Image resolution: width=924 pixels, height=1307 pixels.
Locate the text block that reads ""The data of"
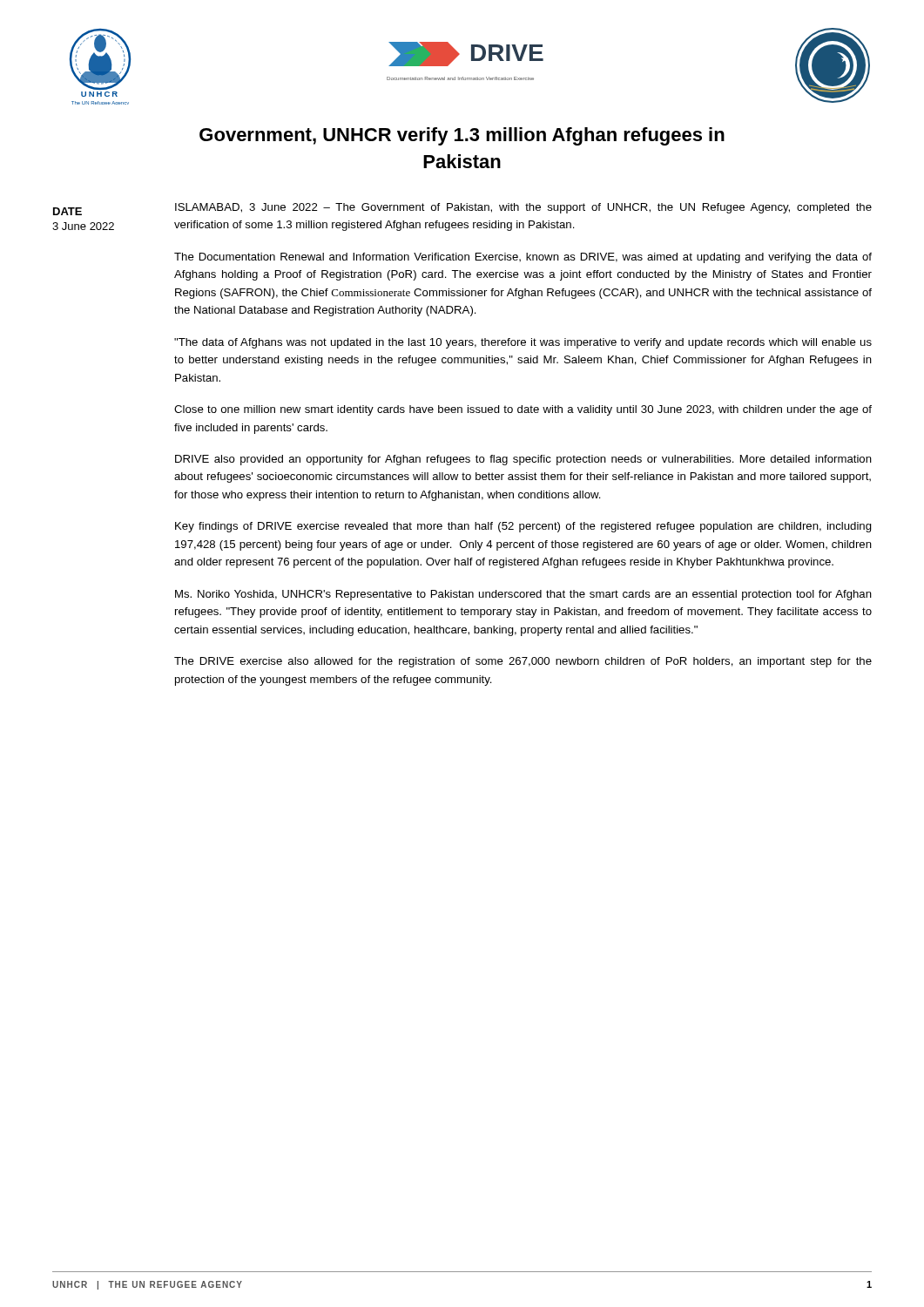tap(523, 360)
